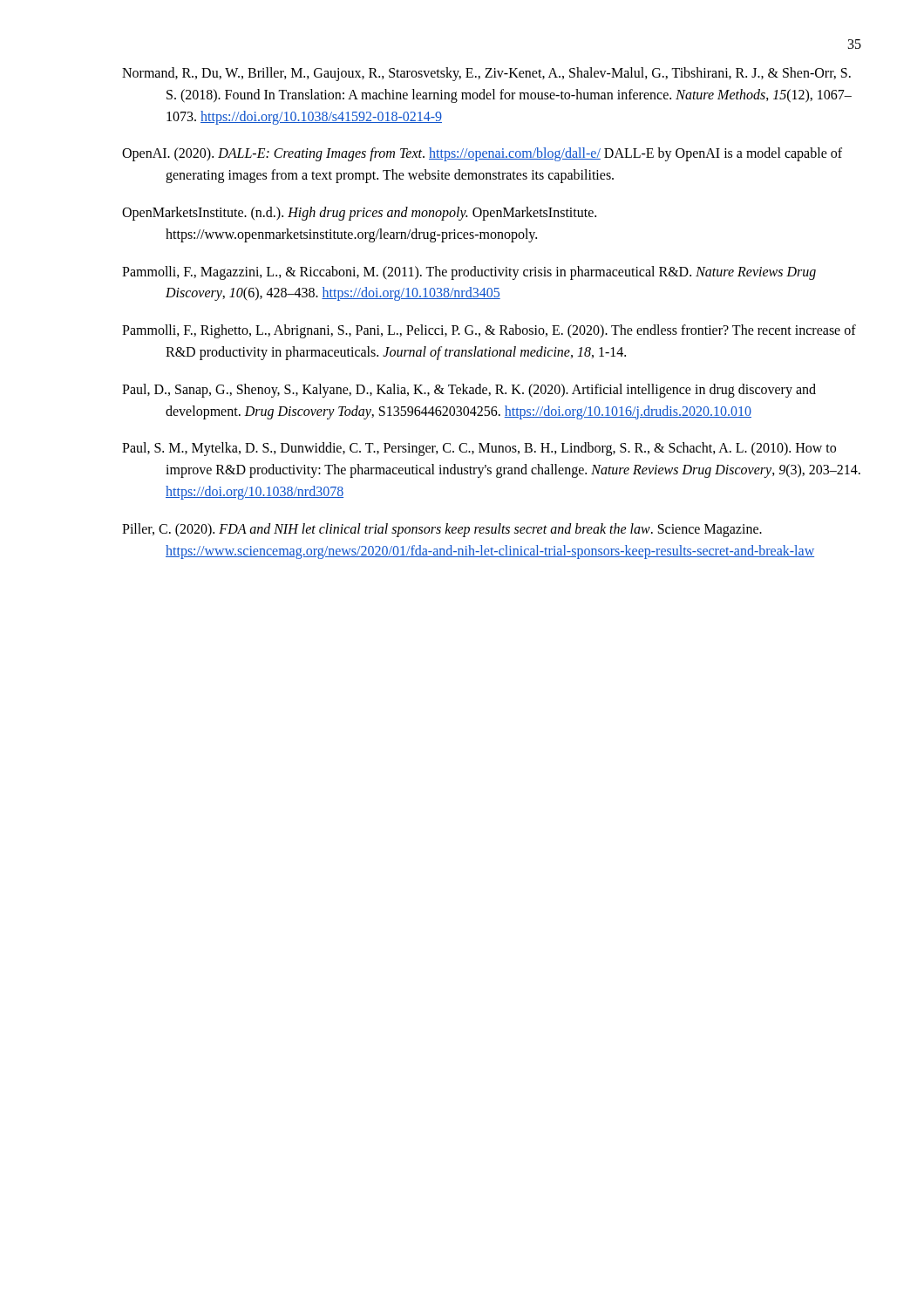Locate the passage starting "Pammolli, F., Righetto, L., Abrignani, S.,"
Screen dimensions: 1308x924
pos(489,341)
